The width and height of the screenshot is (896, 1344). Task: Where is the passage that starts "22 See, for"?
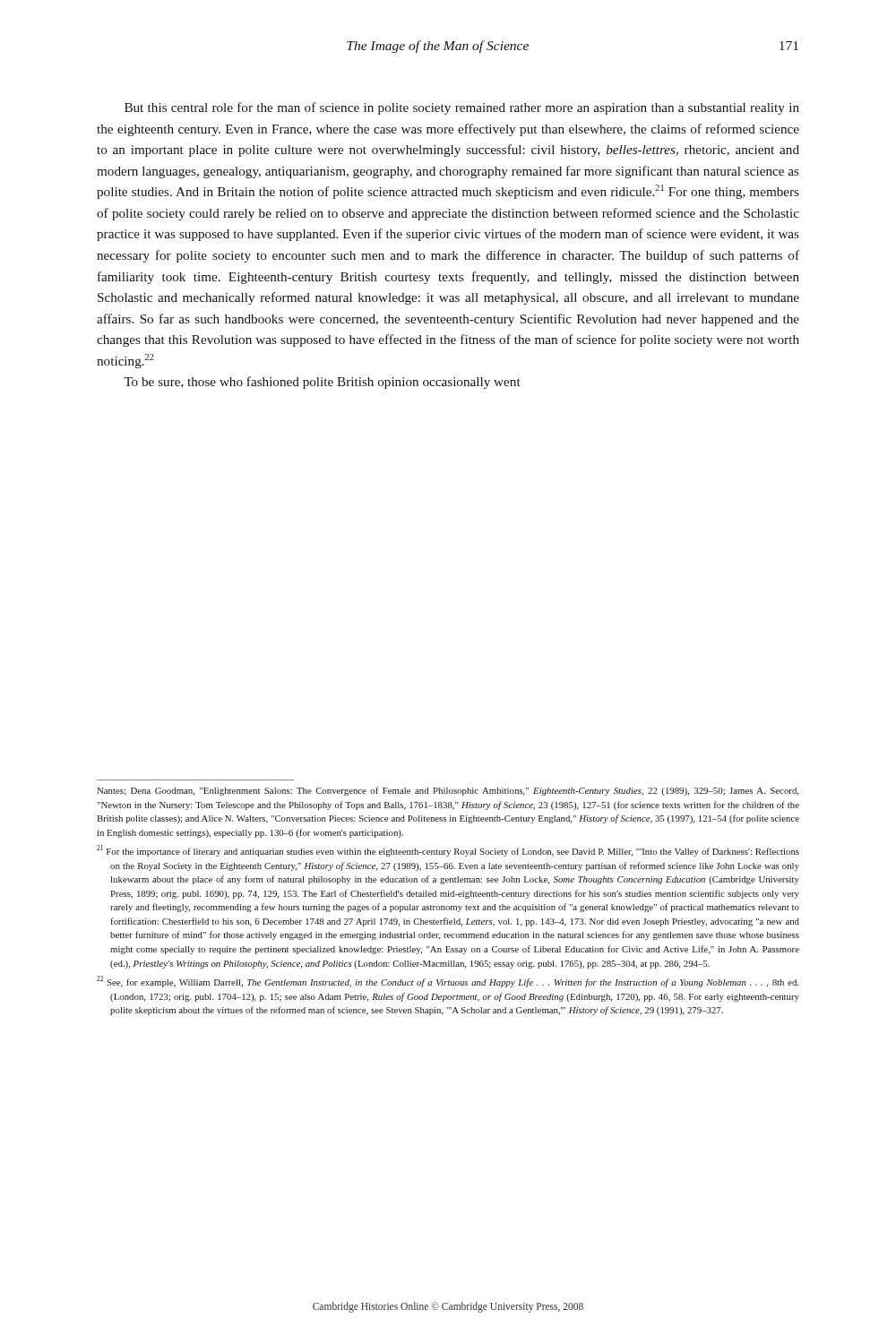448,996
